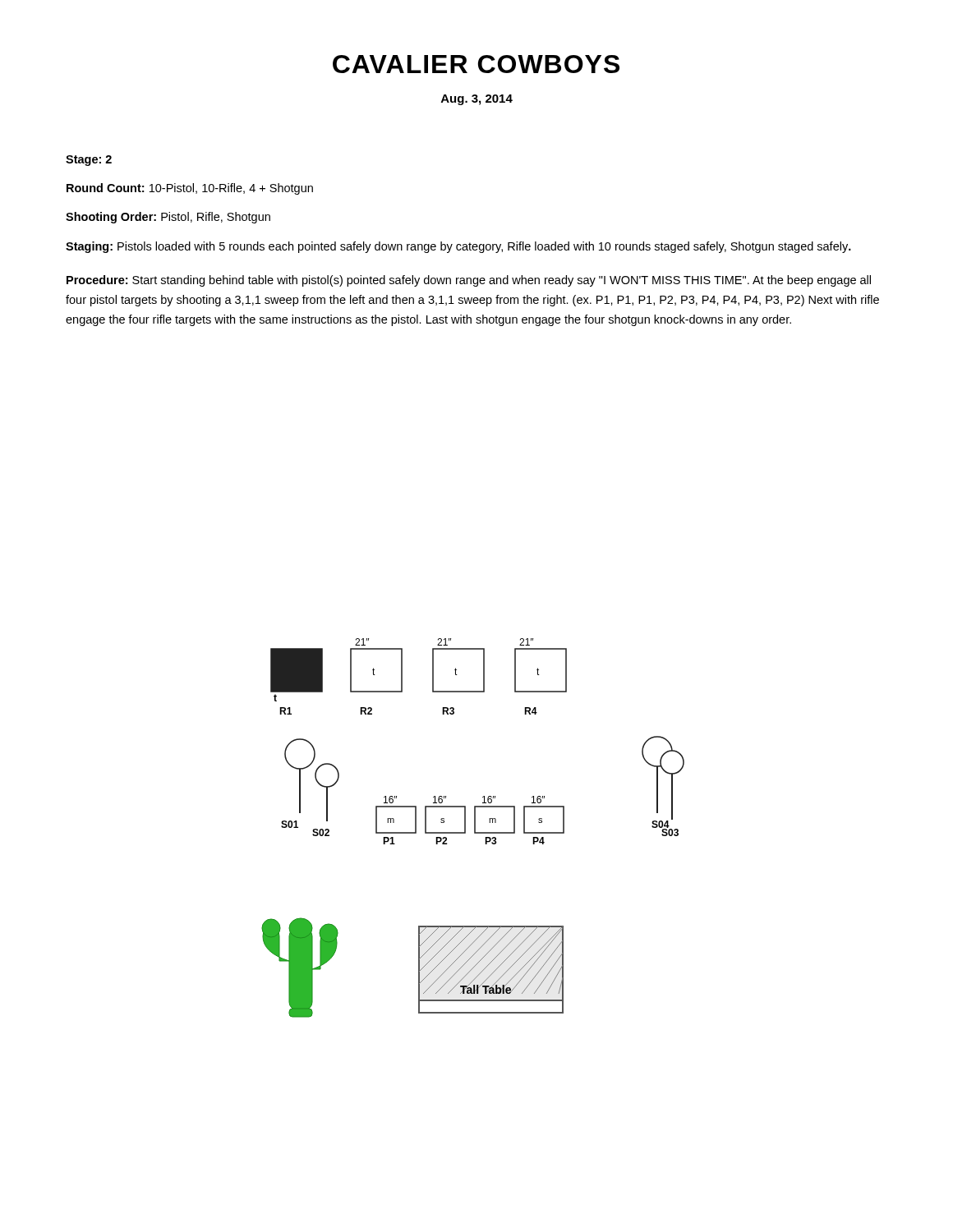The height and width of the screenshot is (1232, 953).
Task: Click on the text block that reads "Procedure: Start standing"
Action: point(473,299)
